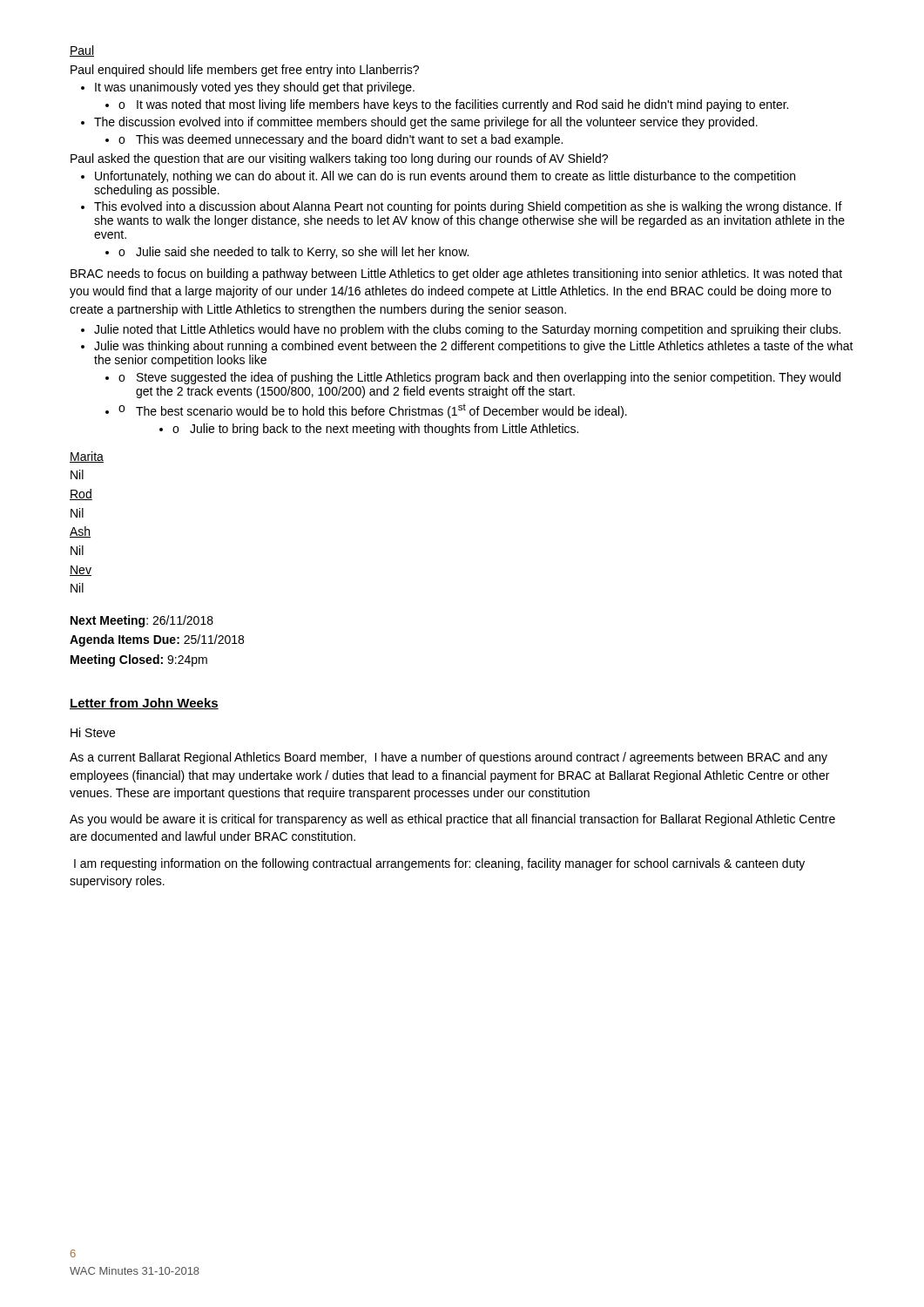This screenshot has height=1307, width=924.
Task: Click on the text block that says "As you would"
Action: [453, 828]
